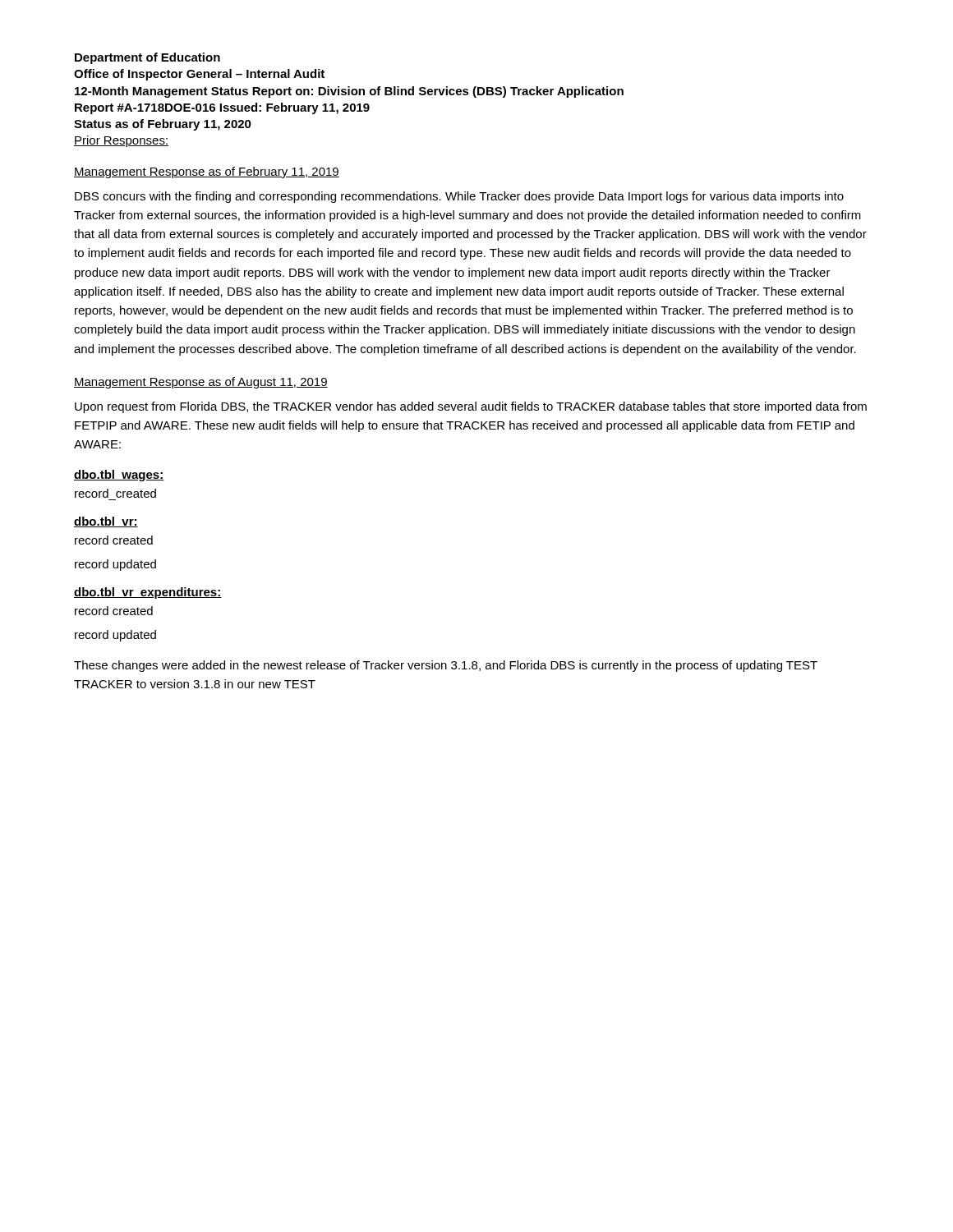This screenshot has width=953, height=1232.
Task: Select the block starting "These changes were added in the newest release"
Action: pyautogui.click(x=476, y=675)
